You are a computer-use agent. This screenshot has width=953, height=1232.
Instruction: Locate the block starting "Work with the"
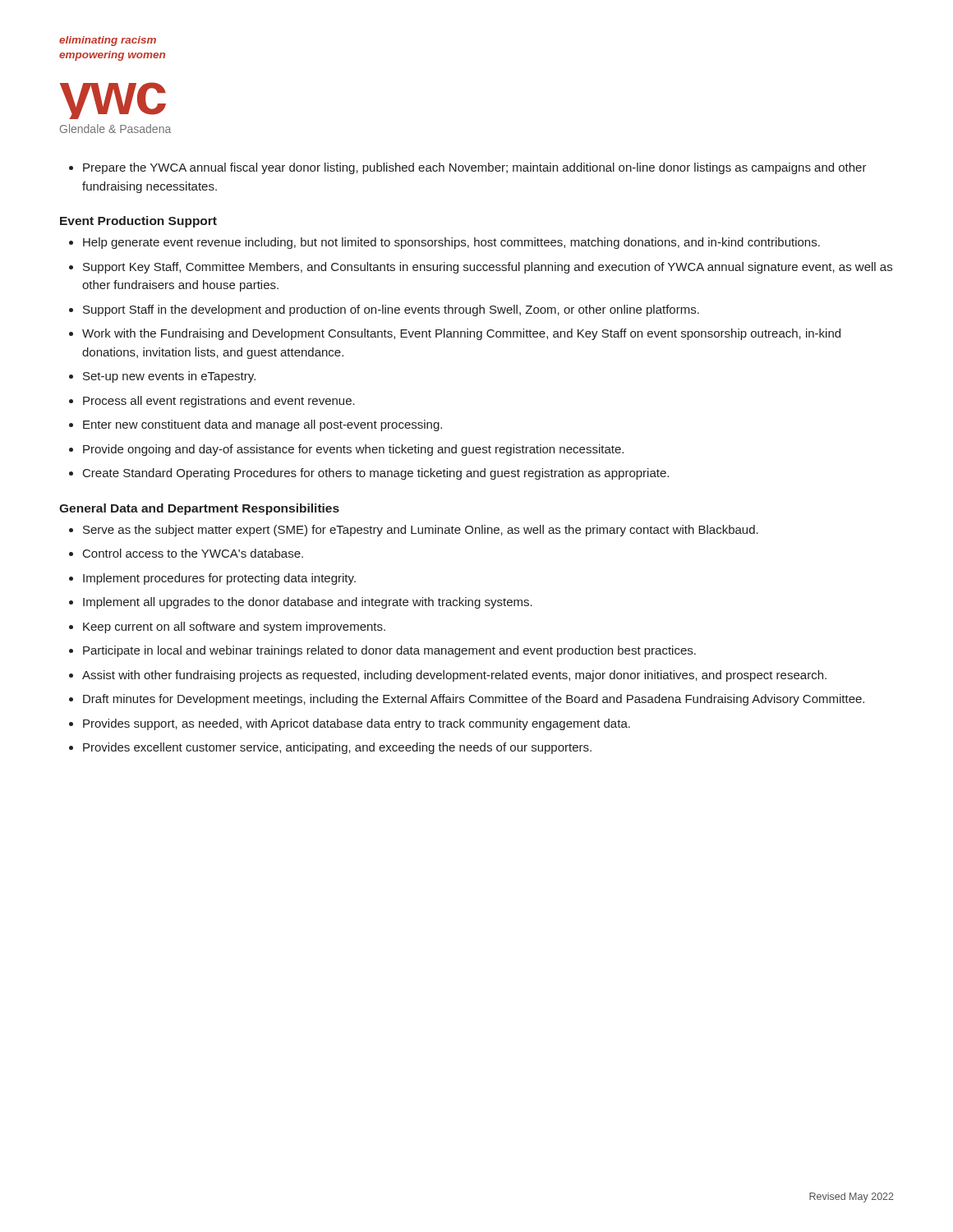point(462,342)
